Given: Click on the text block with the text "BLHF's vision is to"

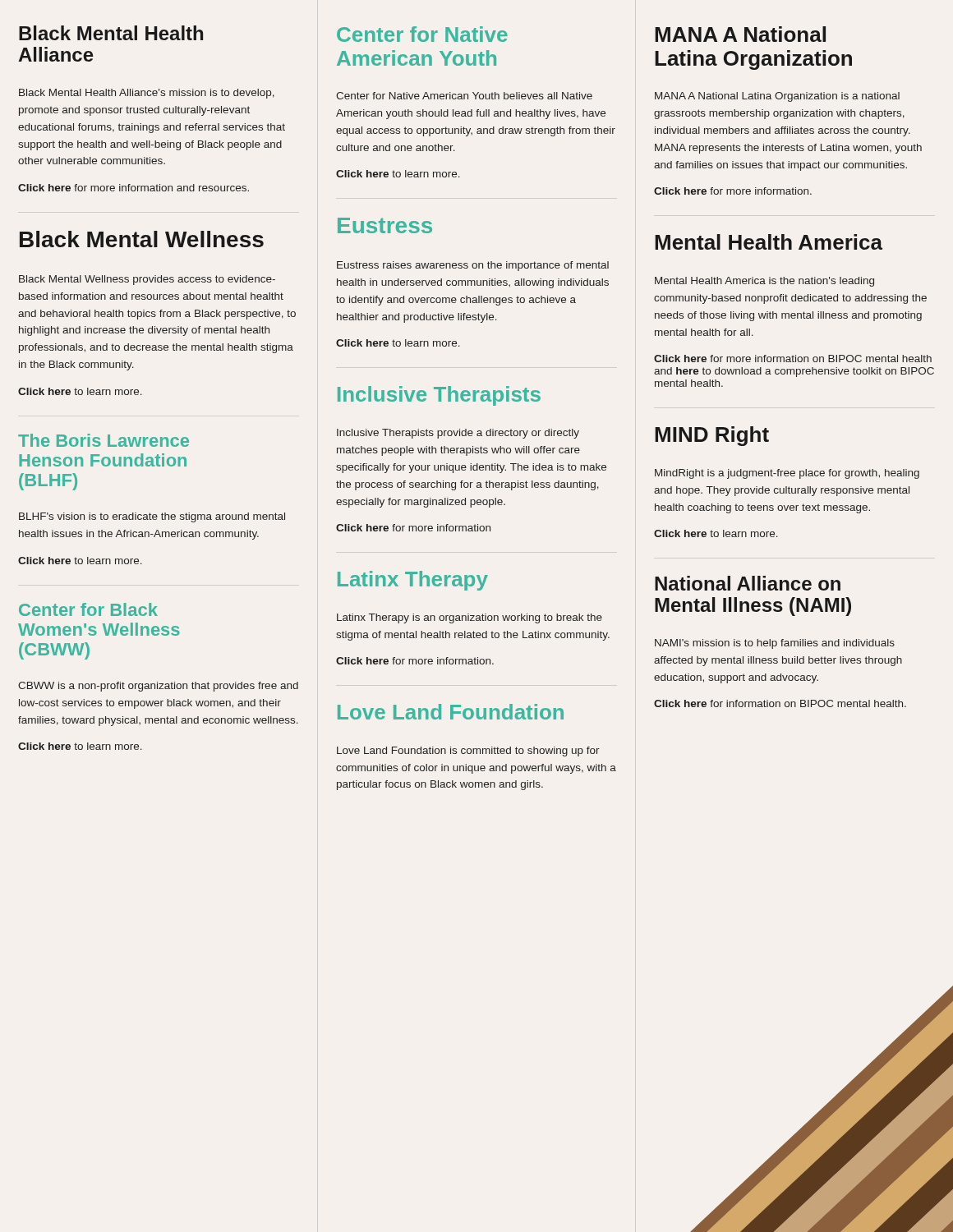Looking at the screenshot, I should 159,538.
